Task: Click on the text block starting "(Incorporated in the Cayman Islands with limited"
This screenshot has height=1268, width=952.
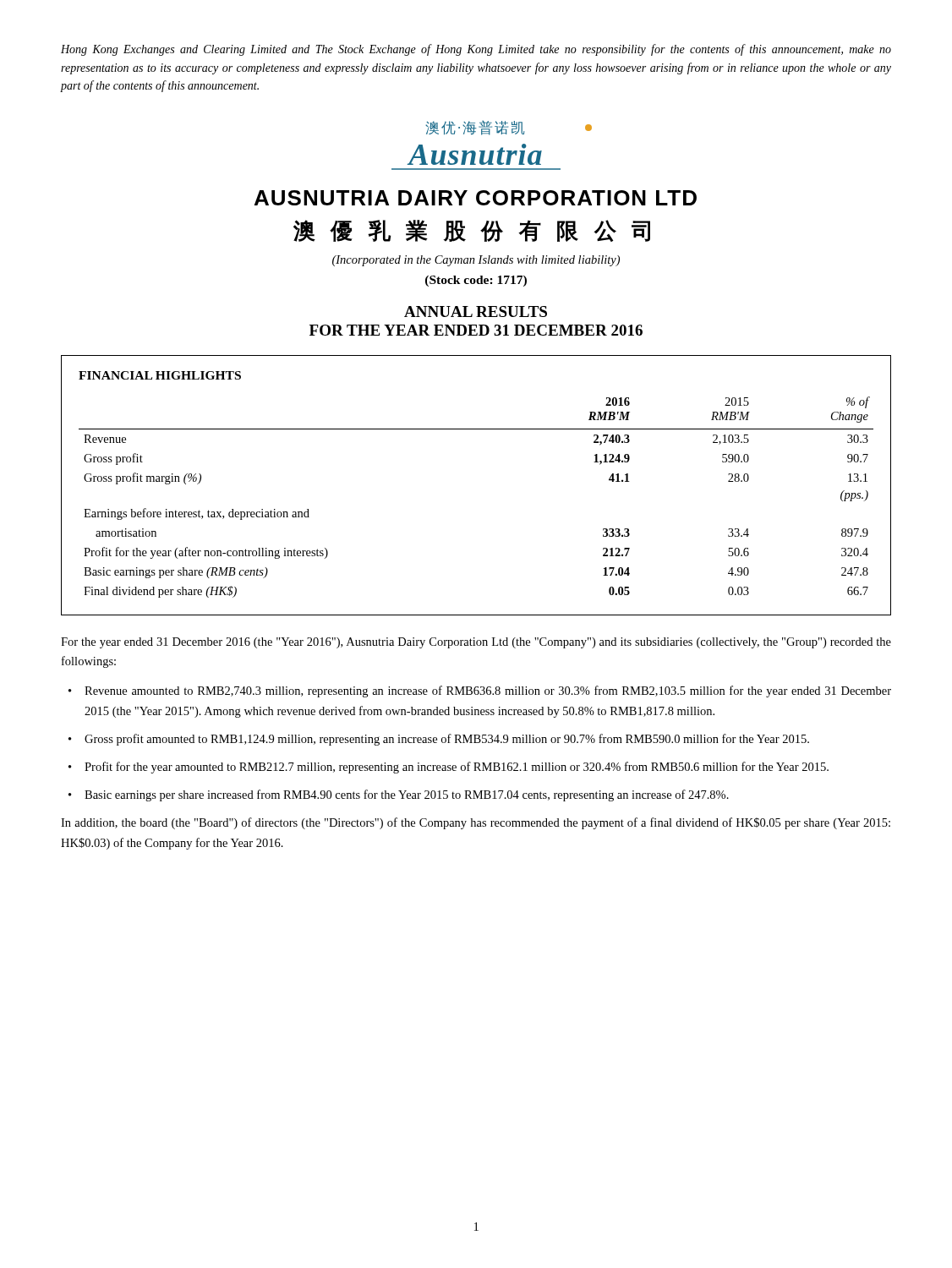Action: tap(476, 260)
